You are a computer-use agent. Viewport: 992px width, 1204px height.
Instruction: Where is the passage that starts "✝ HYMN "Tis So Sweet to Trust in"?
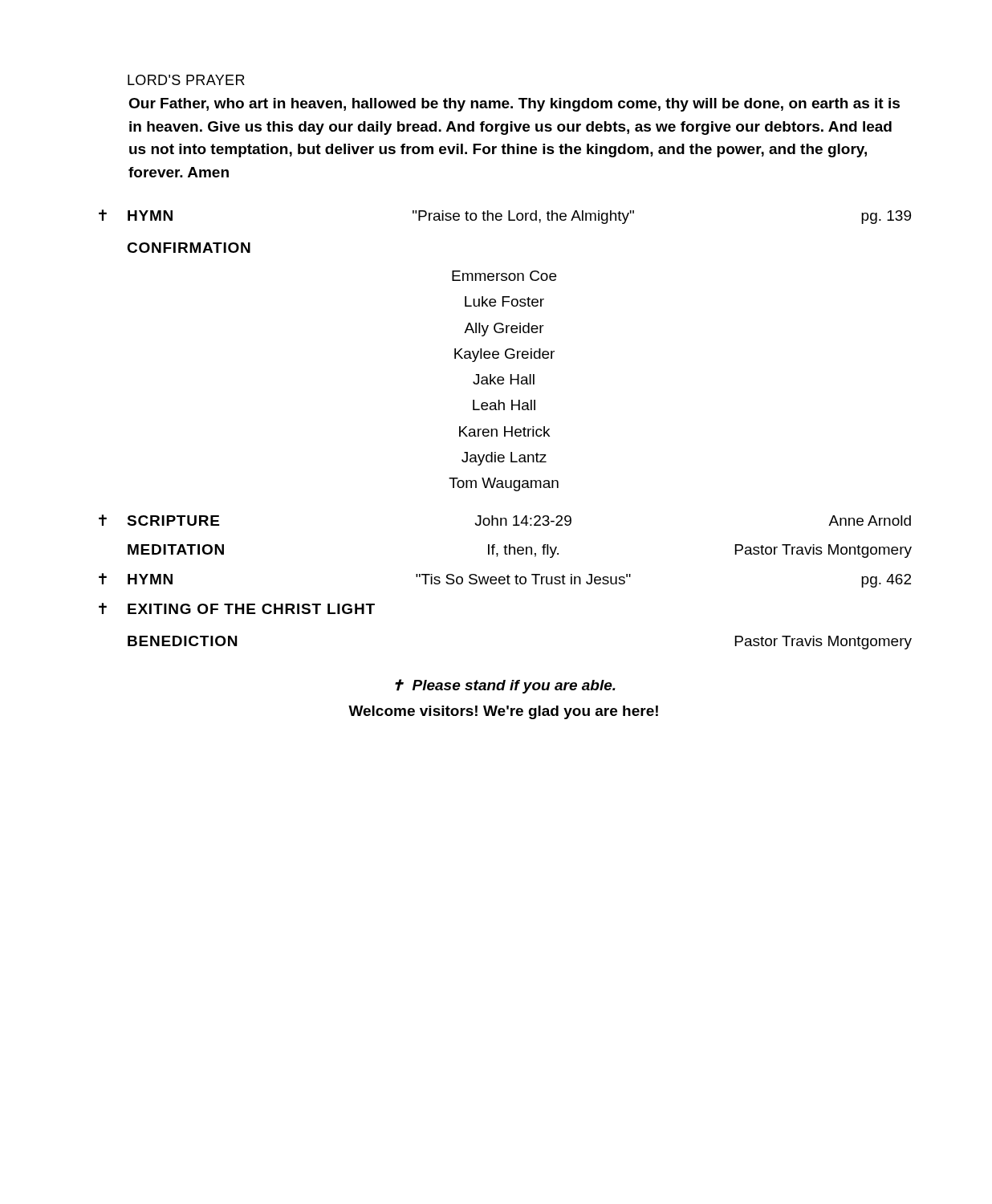(504, 579)
